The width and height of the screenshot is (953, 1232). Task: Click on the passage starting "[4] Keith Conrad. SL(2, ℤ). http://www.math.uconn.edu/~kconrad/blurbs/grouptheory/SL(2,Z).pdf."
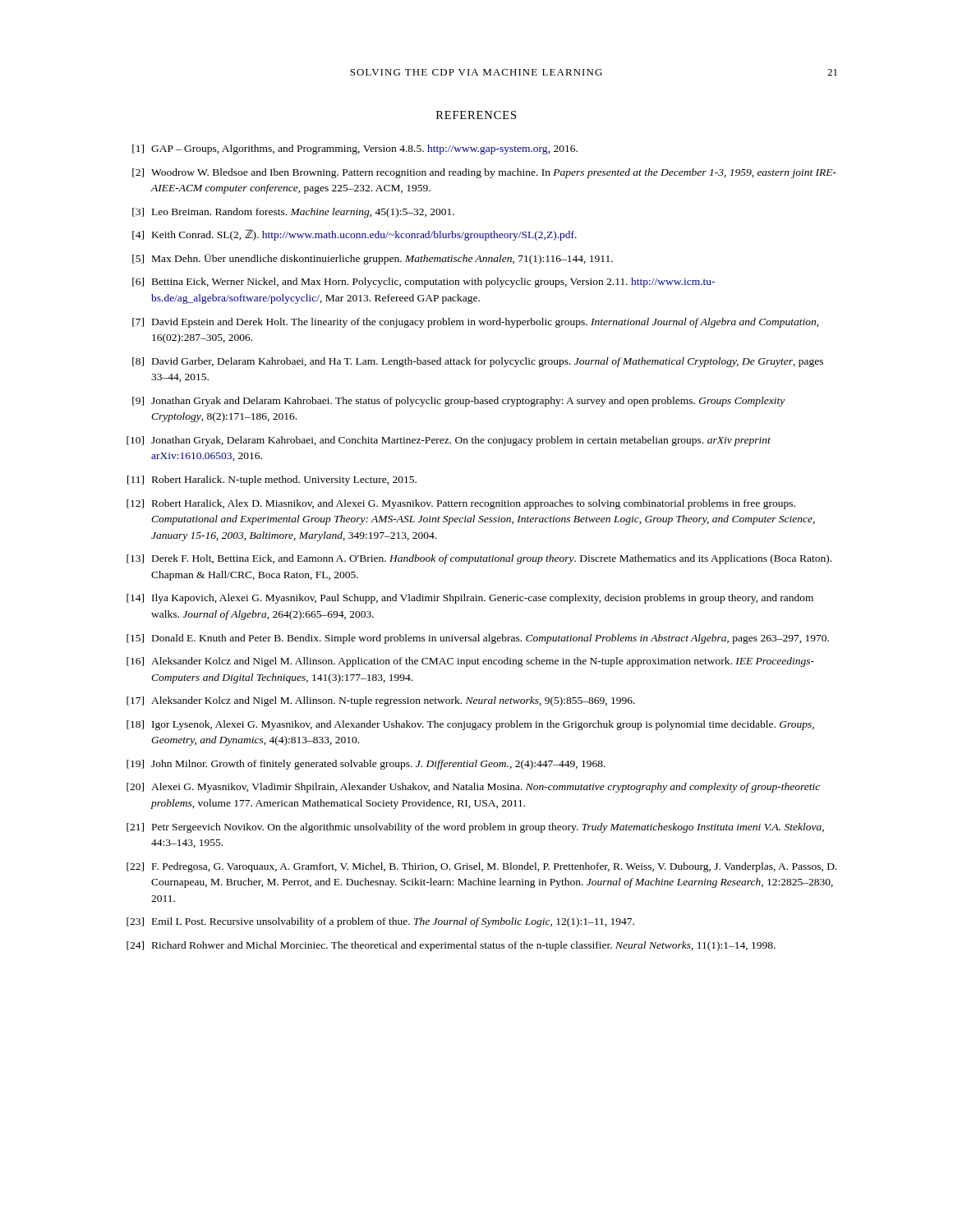click(476, 235)
